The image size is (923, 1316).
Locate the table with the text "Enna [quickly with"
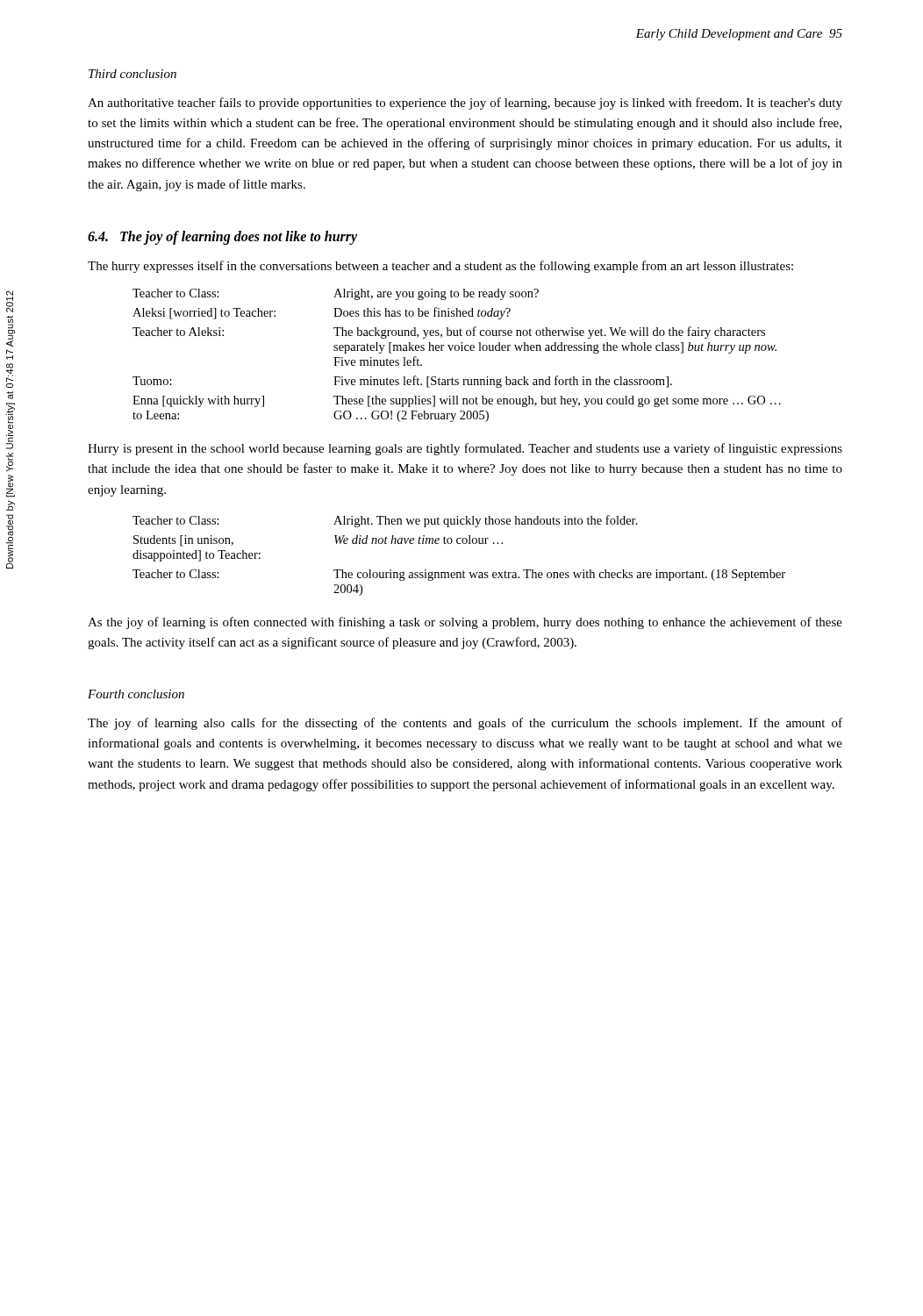click(487, 356)
